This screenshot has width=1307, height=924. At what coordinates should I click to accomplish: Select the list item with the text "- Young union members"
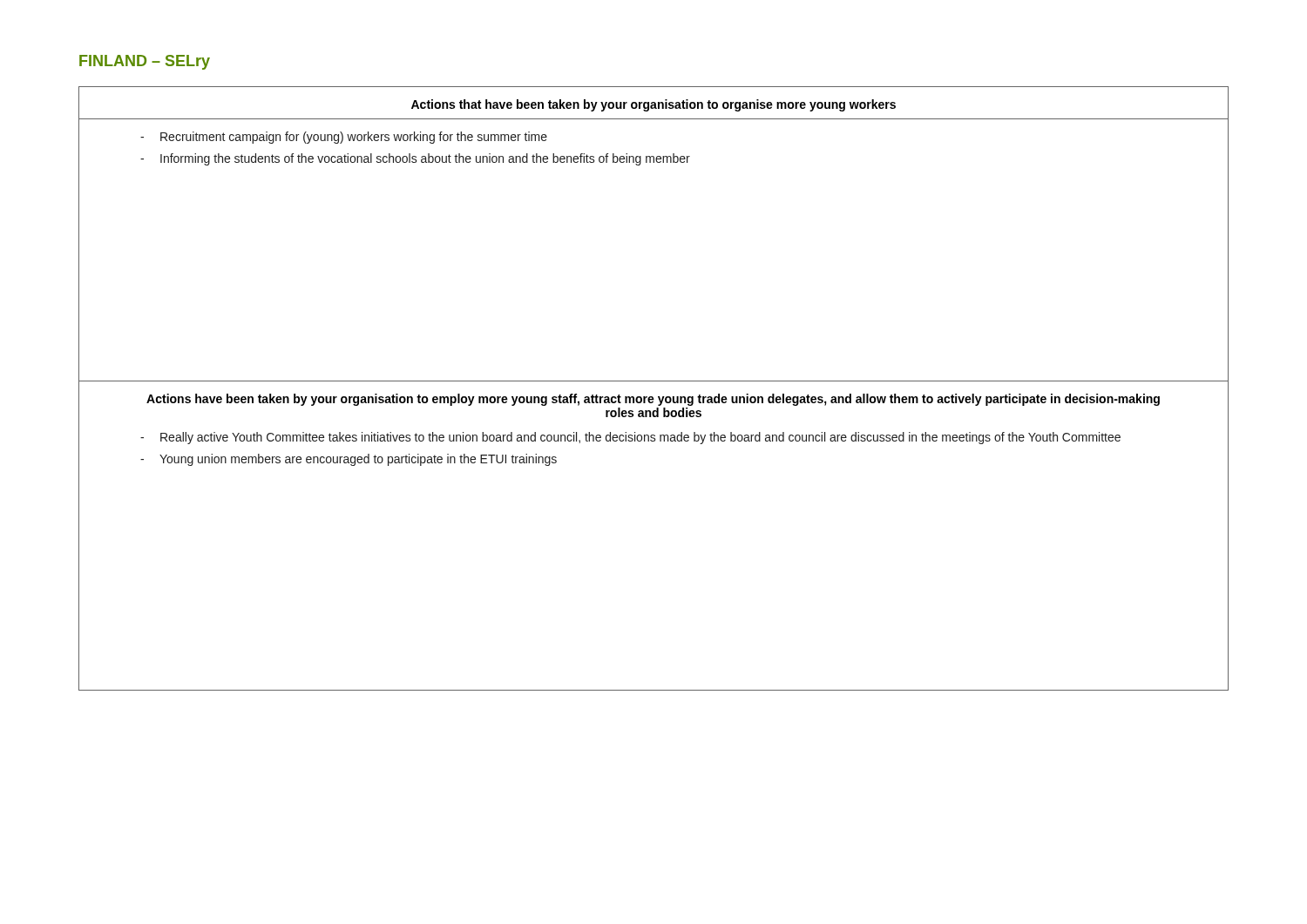349,459
